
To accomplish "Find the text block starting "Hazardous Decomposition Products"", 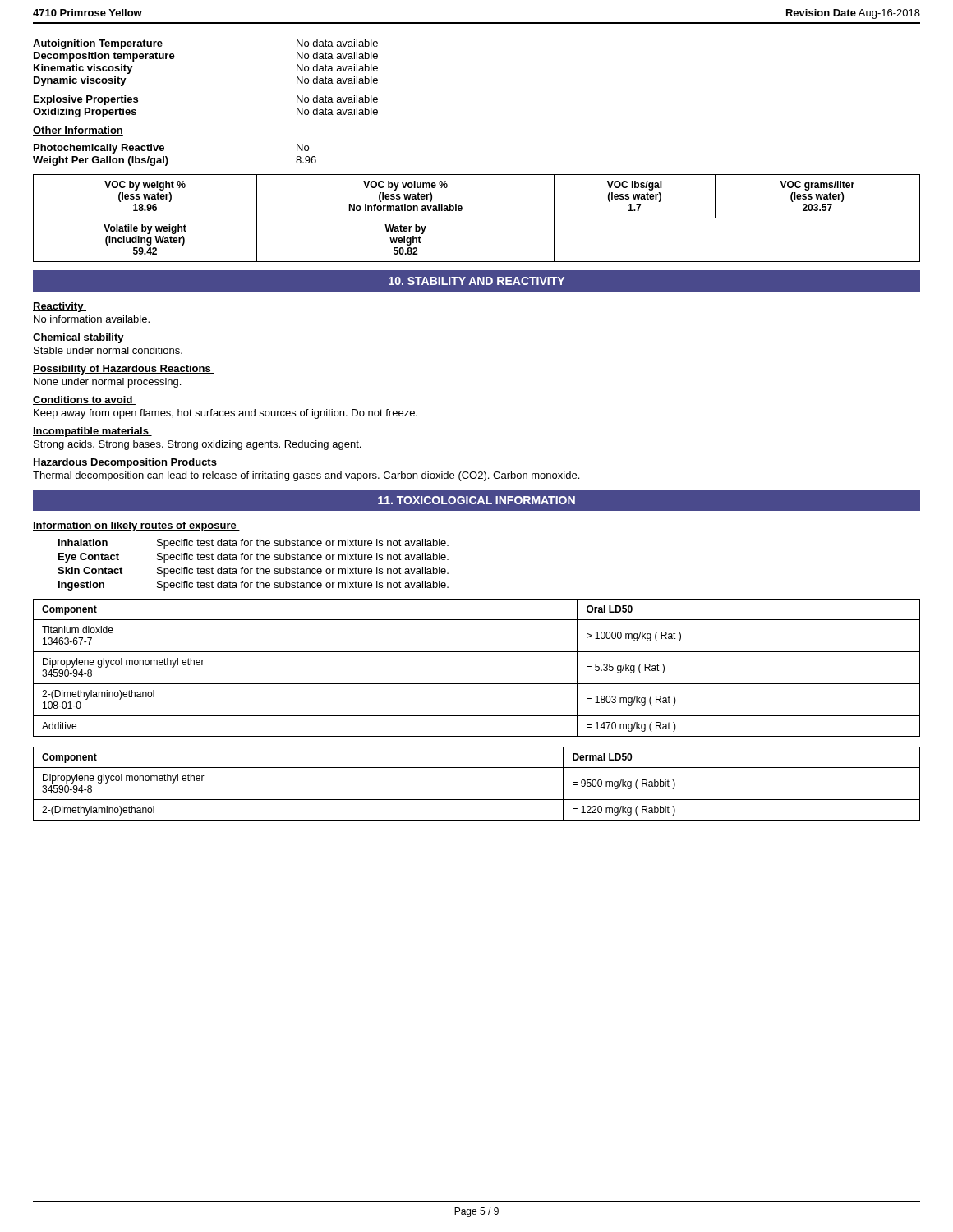I will [x=126, y=462].
